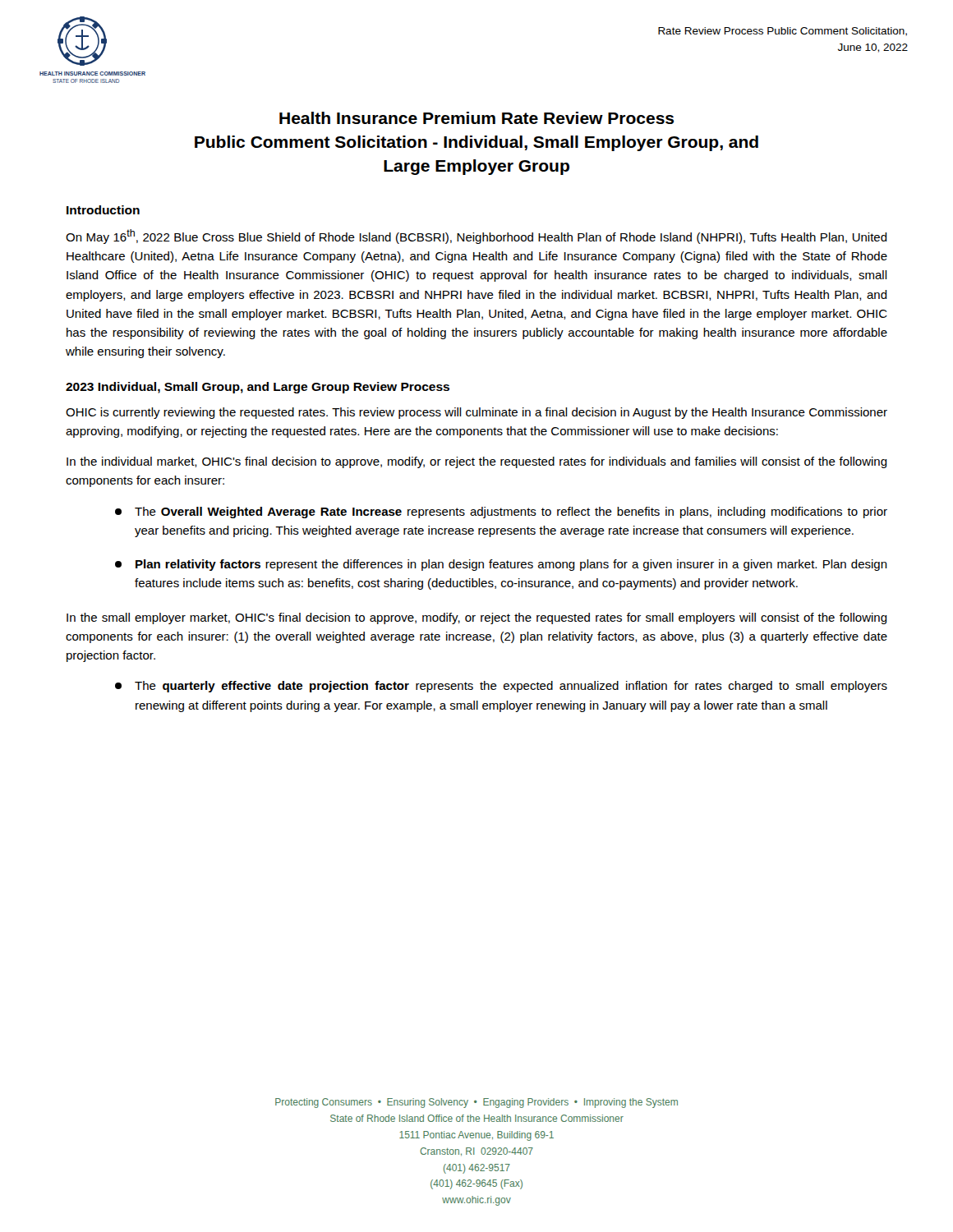
Task: Find the element starting "In the small employer market, OHIC's"
Action: point(476,636)
